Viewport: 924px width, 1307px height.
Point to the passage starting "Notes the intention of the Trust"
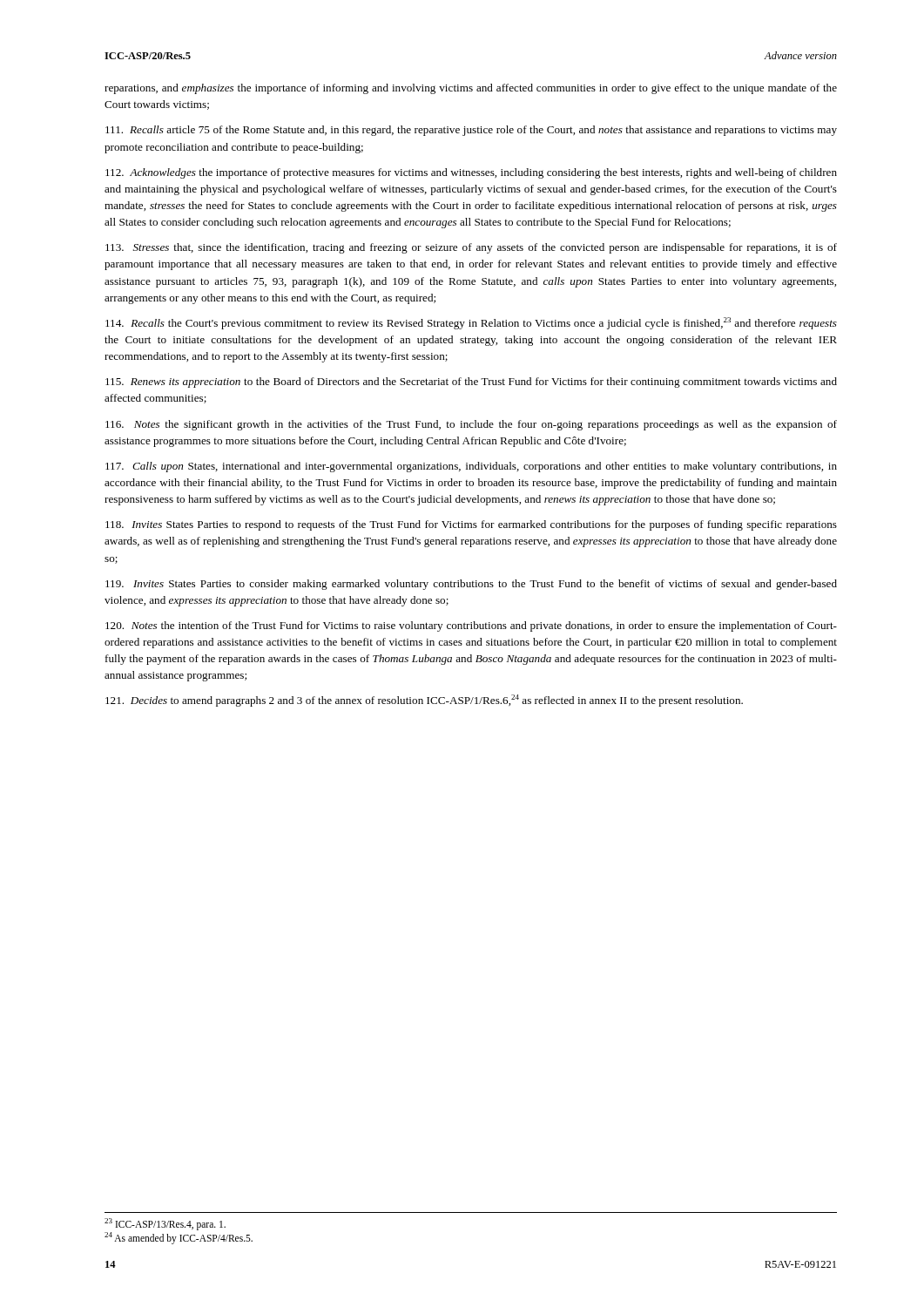tap(471, 650)
